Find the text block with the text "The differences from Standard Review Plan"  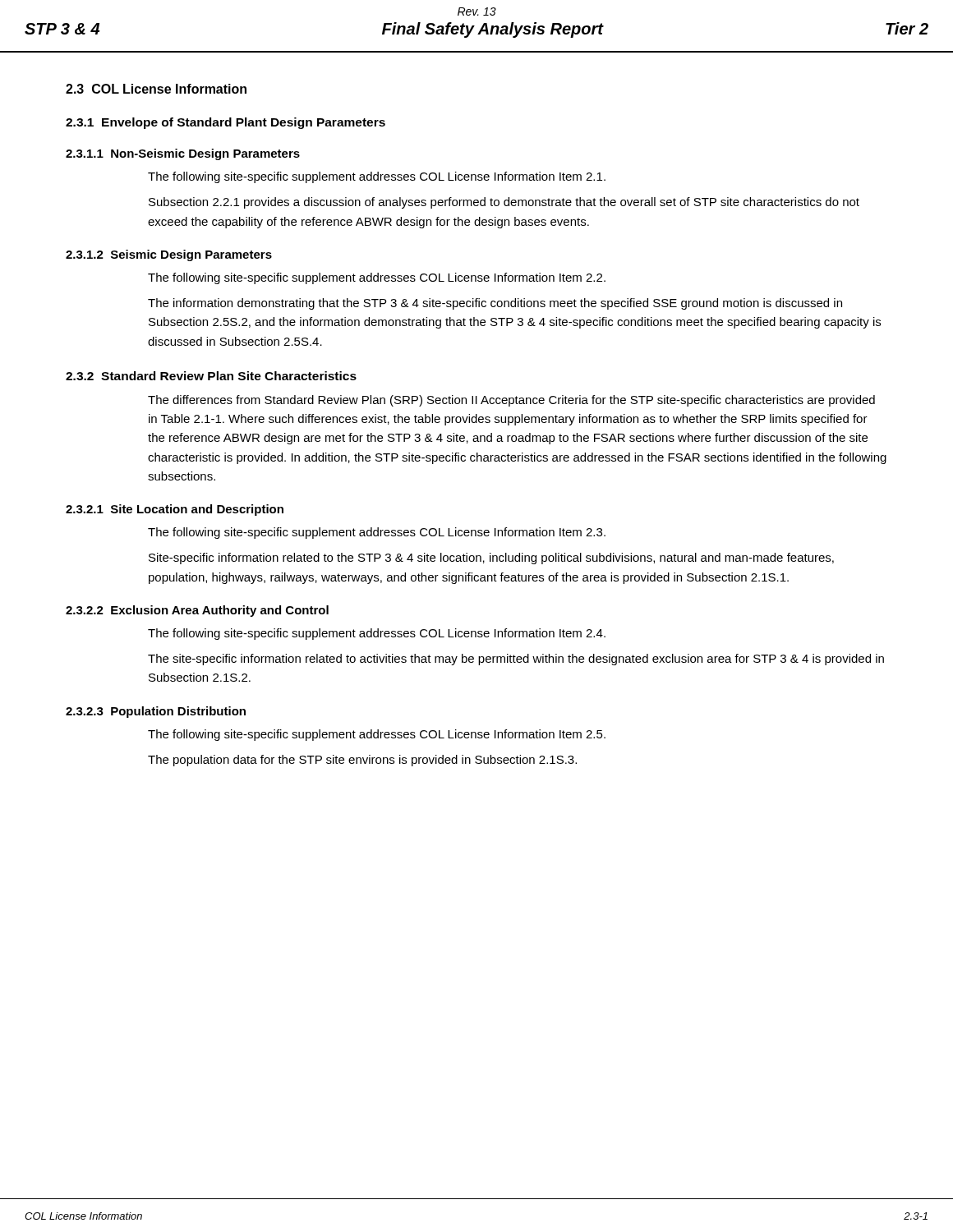pos(517,438)
